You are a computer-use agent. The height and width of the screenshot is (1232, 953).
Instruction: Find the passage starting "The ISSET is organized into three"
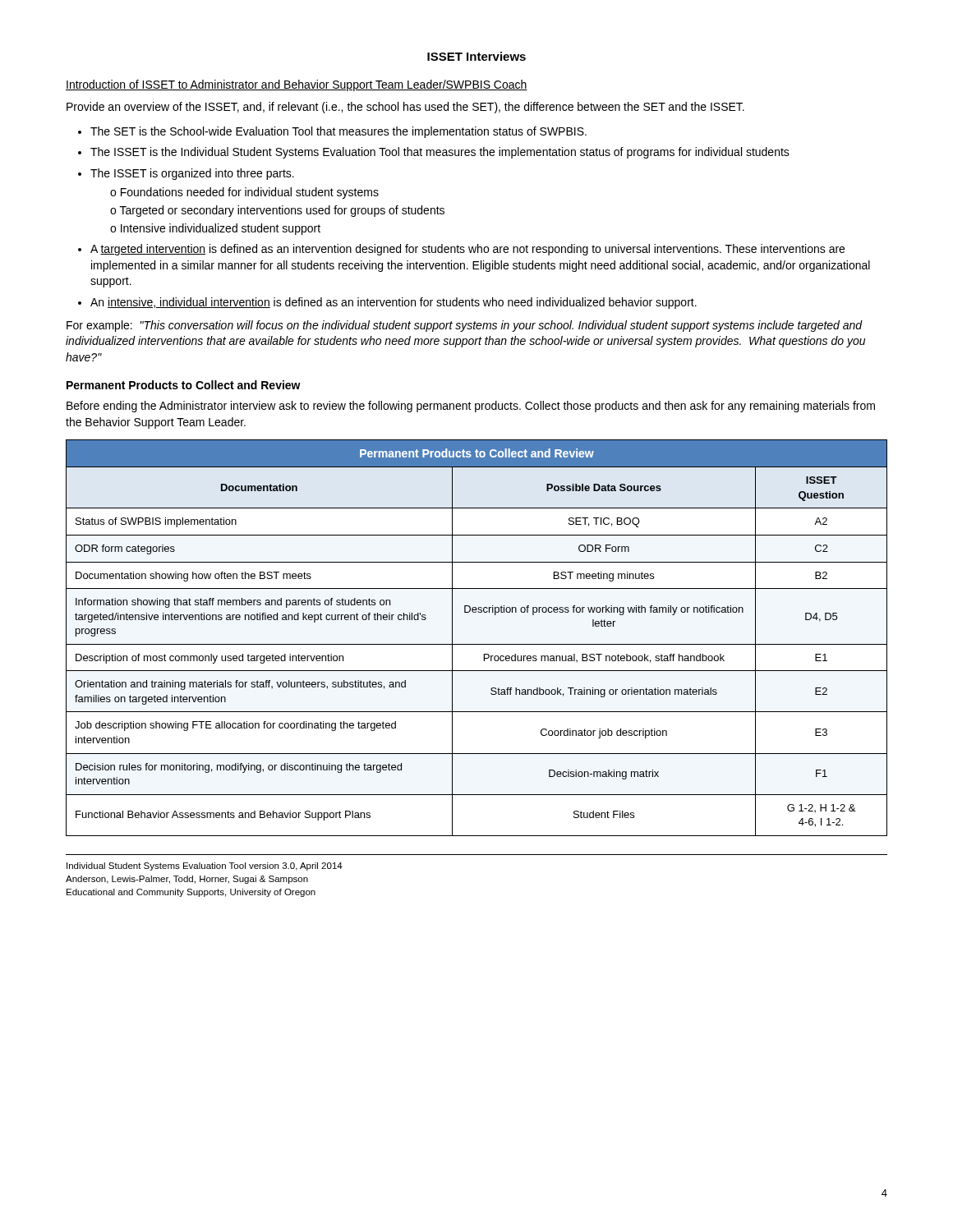pyautogui.click(x=192, y=174)
